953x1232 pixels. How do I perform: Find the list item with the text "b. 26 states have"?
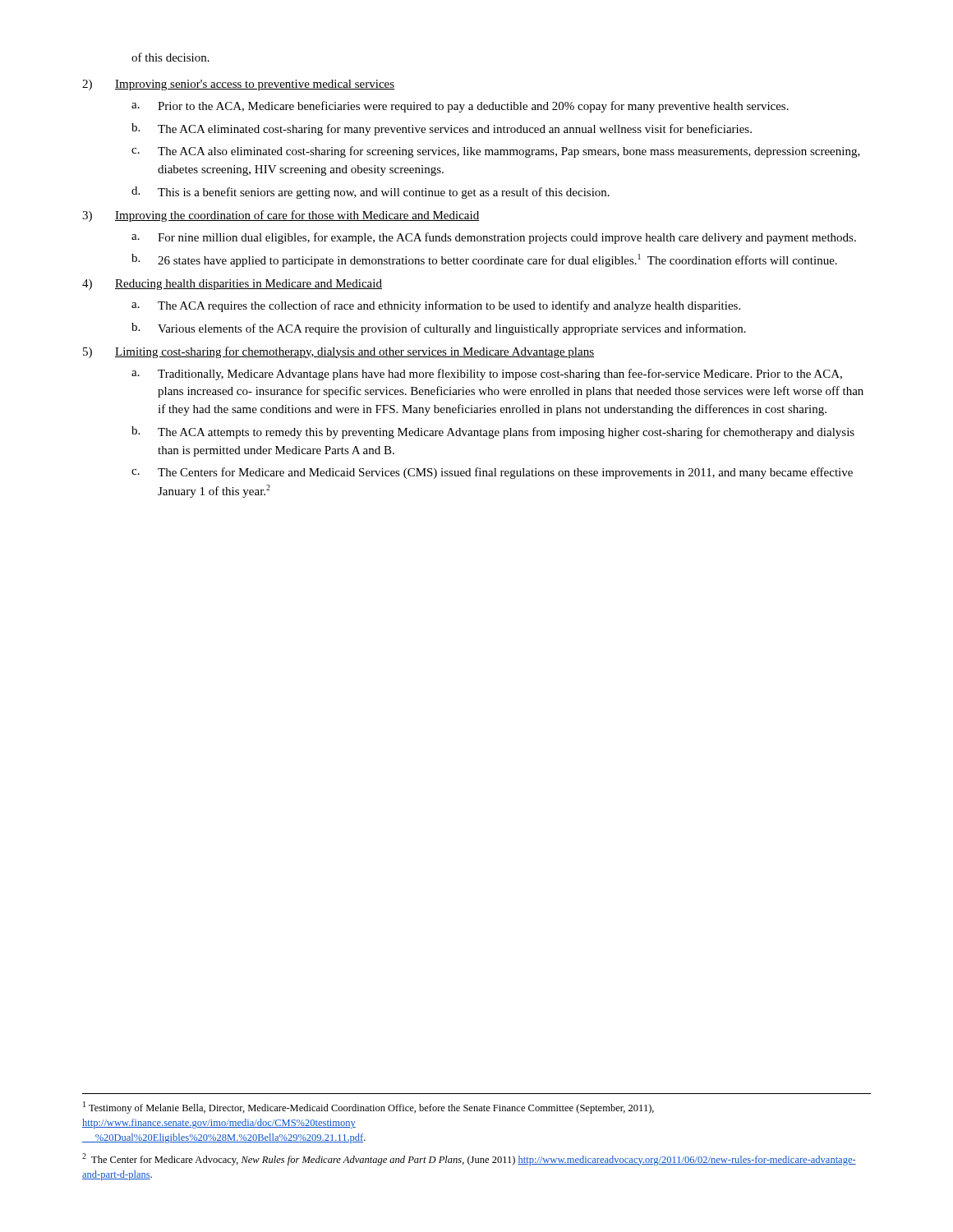click(x=501, y=261)
